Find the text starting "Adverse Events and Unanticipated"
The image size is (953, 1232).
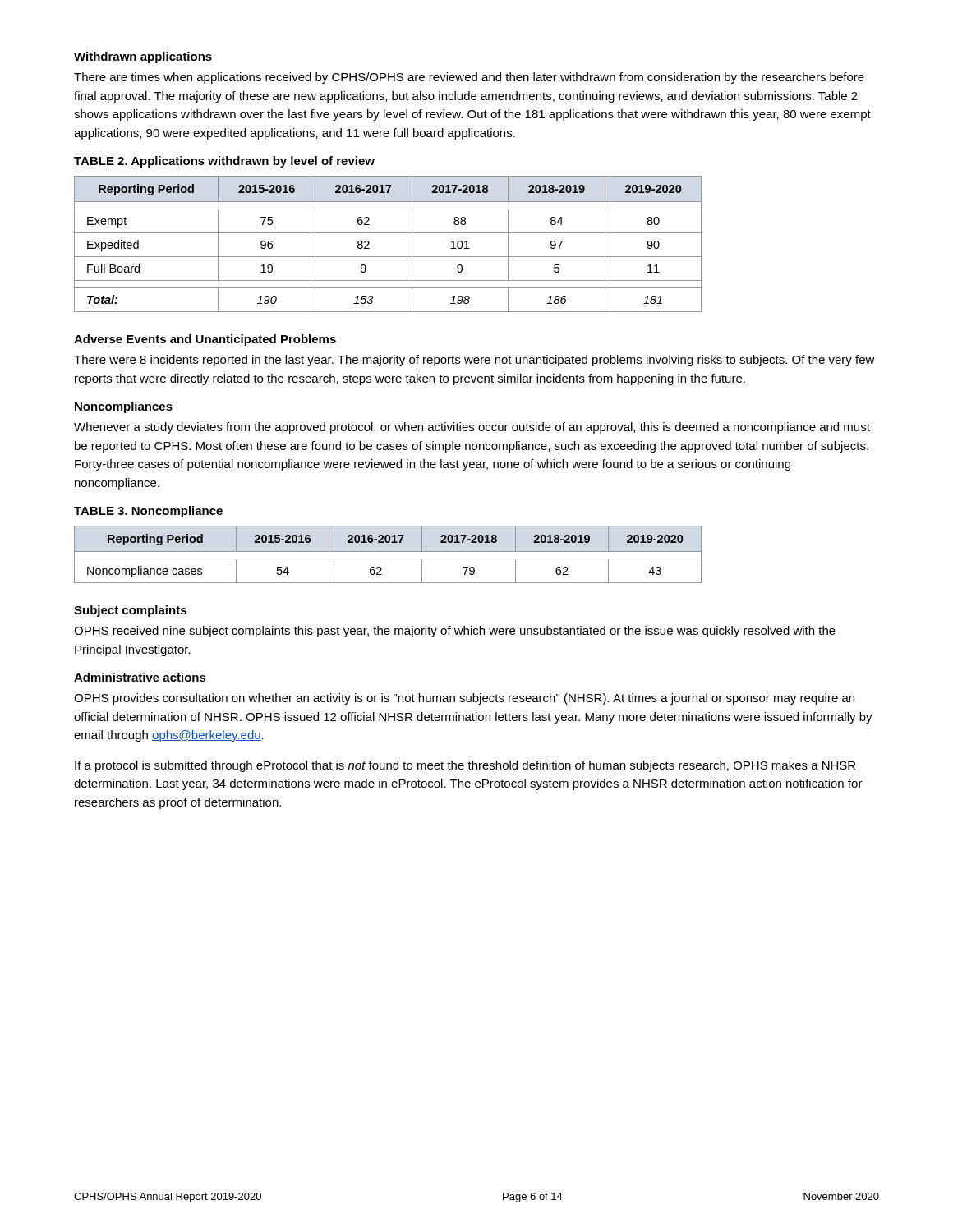[x=205, y=339]
